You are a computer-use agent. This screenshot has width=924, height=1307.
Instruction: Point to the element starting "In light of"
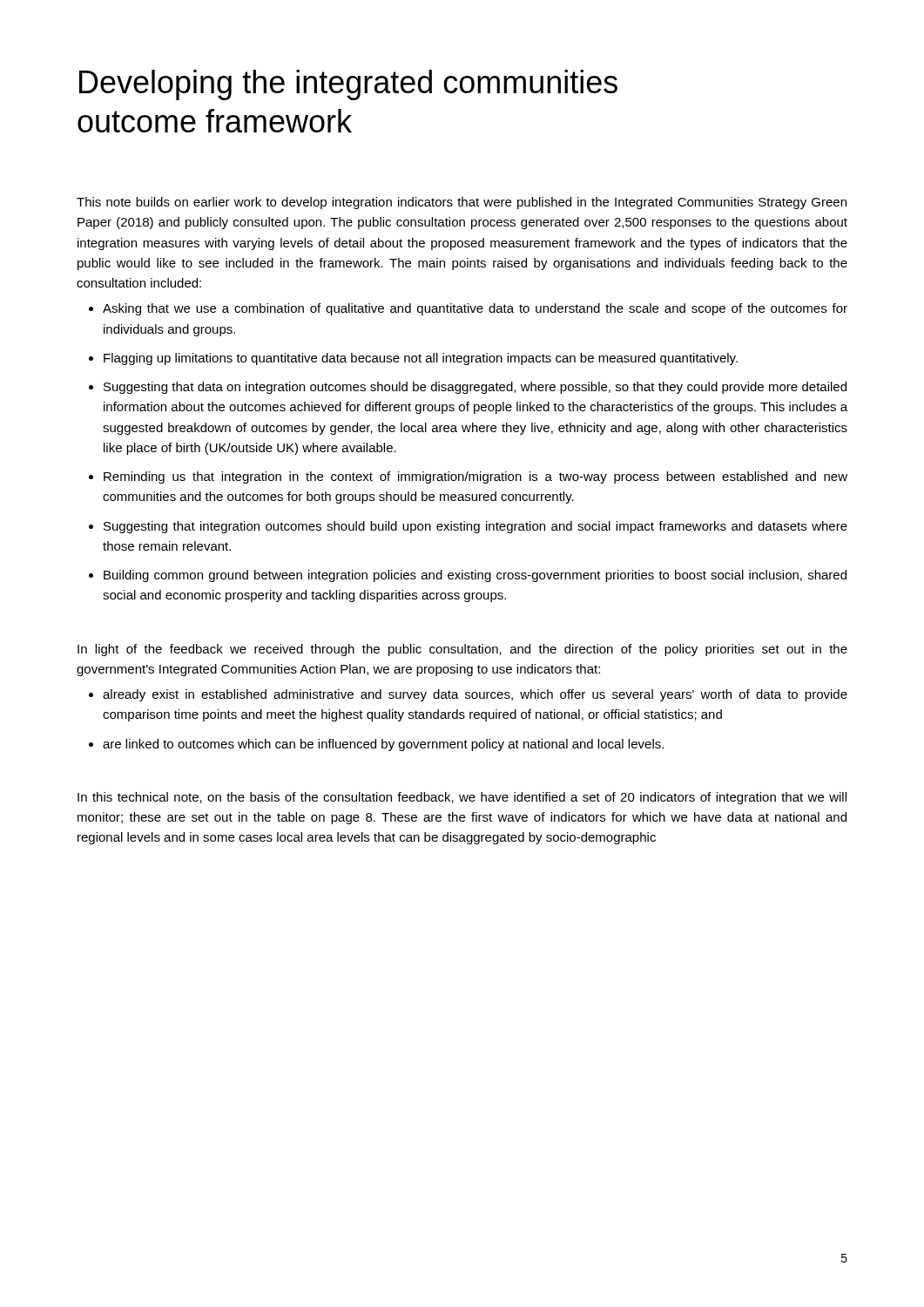pos(462,658)
